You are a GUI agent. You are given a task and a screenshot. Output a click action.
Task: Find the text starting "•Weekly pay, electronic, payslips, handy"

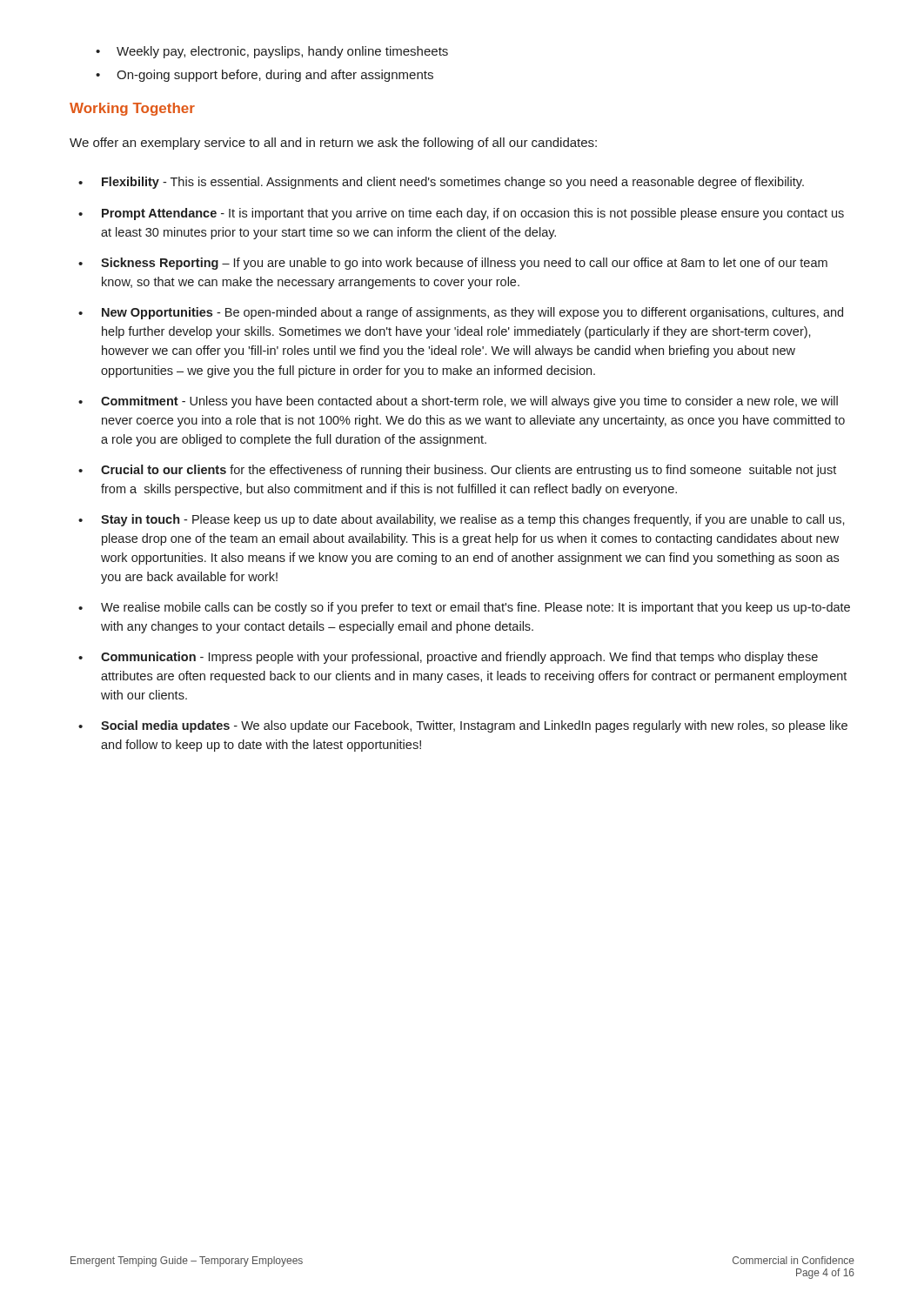tap(272, 52)
